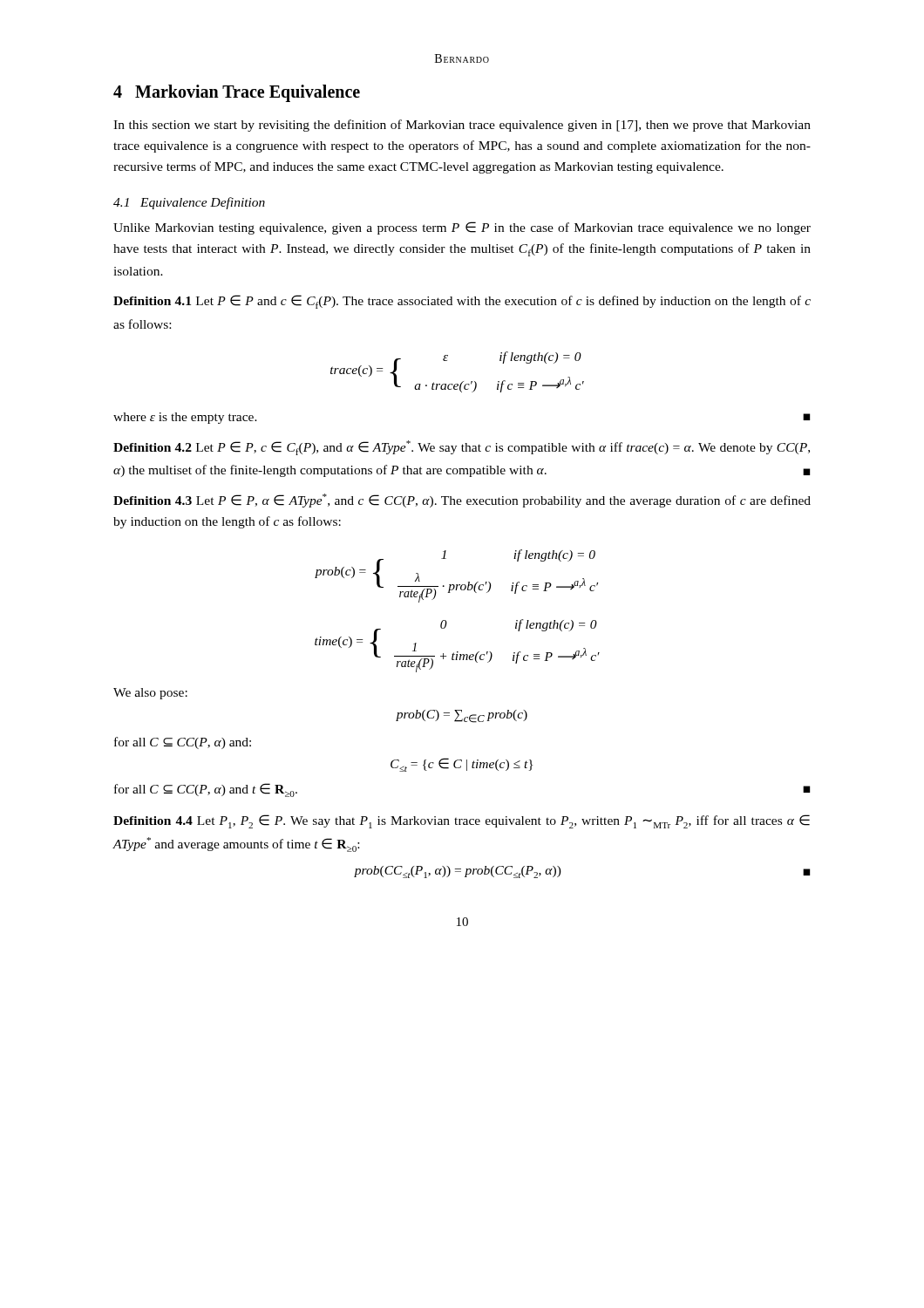
Task: Locate the region starting "for all C ⊆ CC(P, α) and t"
Action: point(195,790)
